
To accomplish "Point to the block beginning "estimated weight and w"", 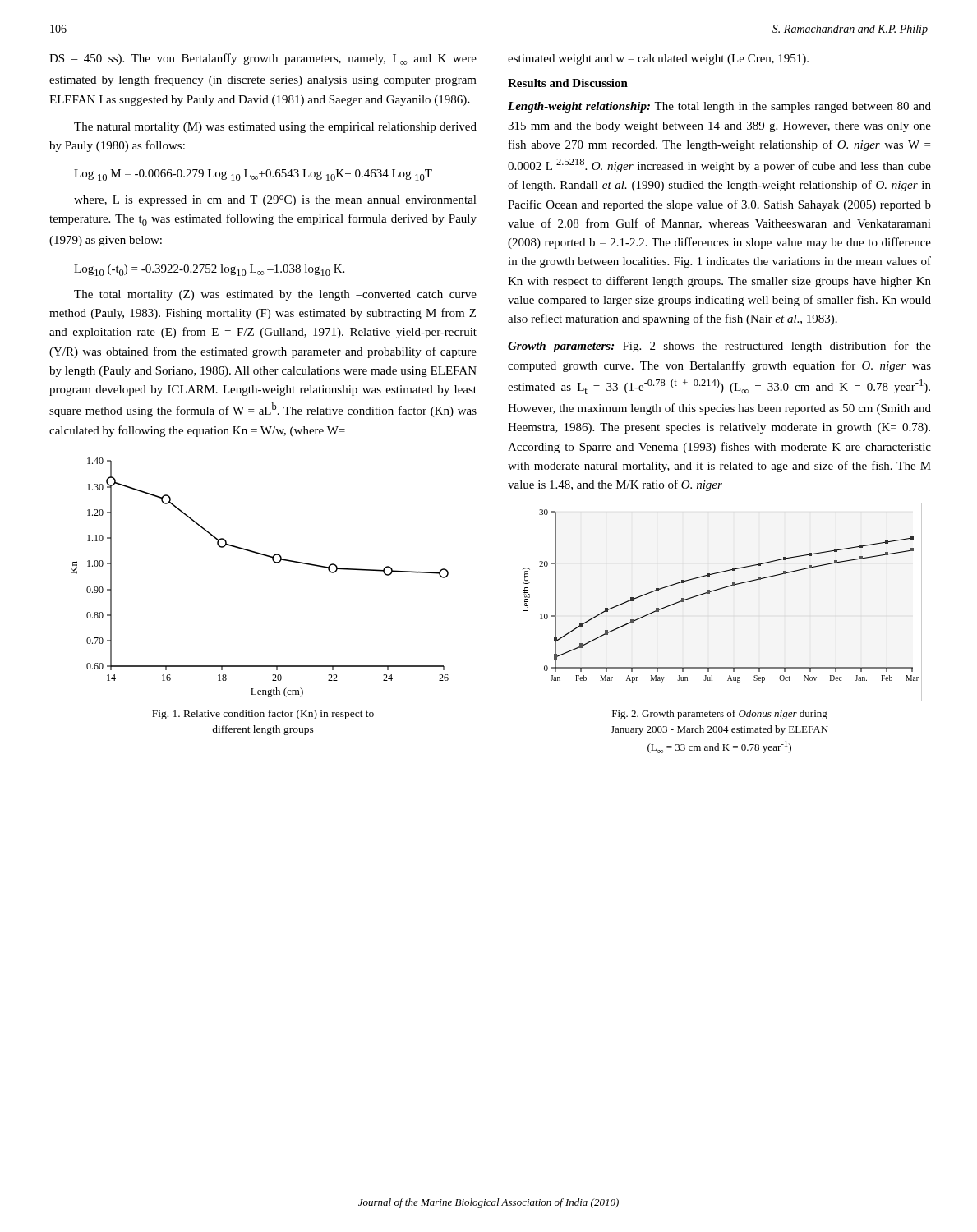I will (x=719, y=59).
